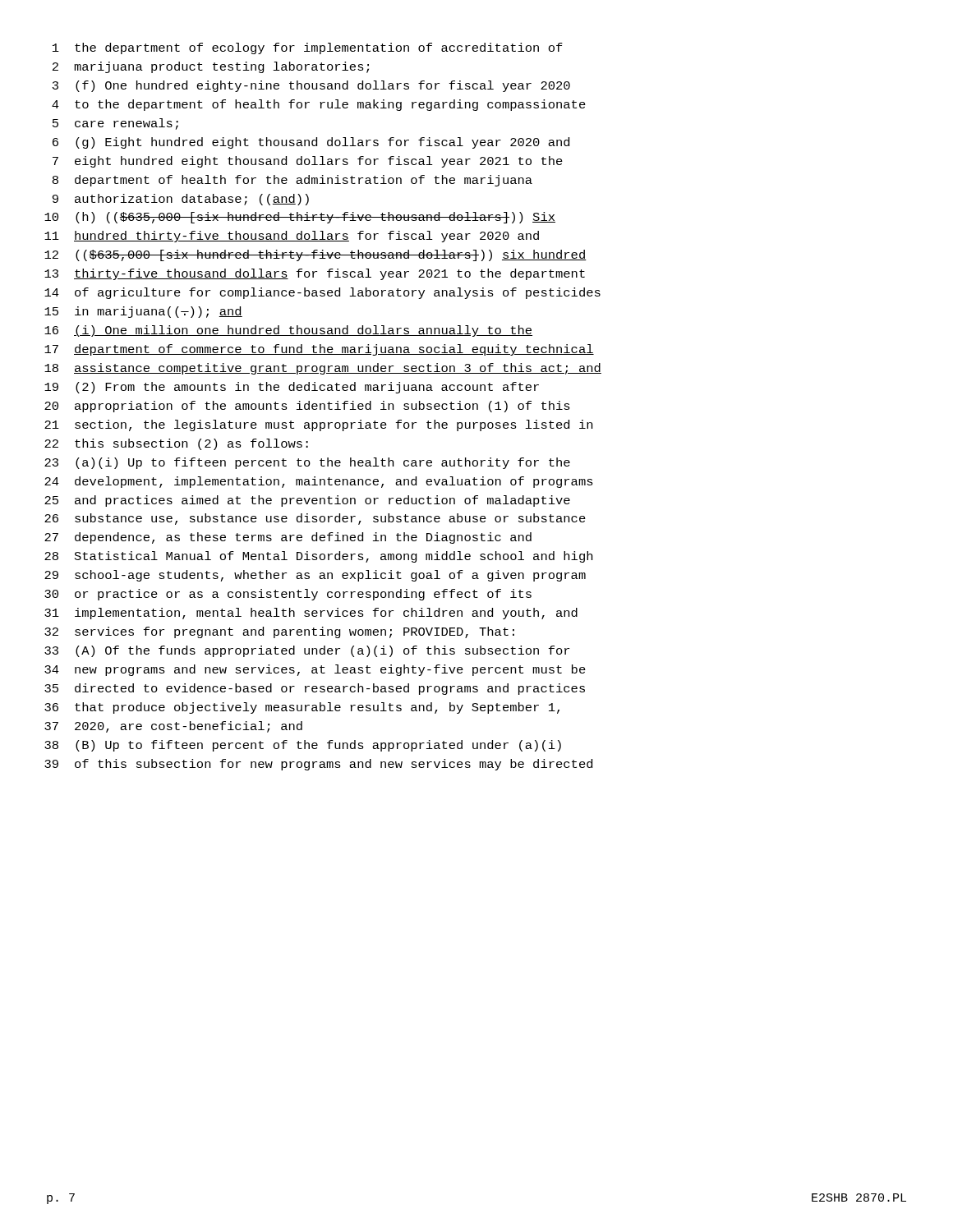Viewport: 953px width, 1232px height.
Task: Locate the list item that says "5 care renewals;"
Action: click(x=115, y=124)
